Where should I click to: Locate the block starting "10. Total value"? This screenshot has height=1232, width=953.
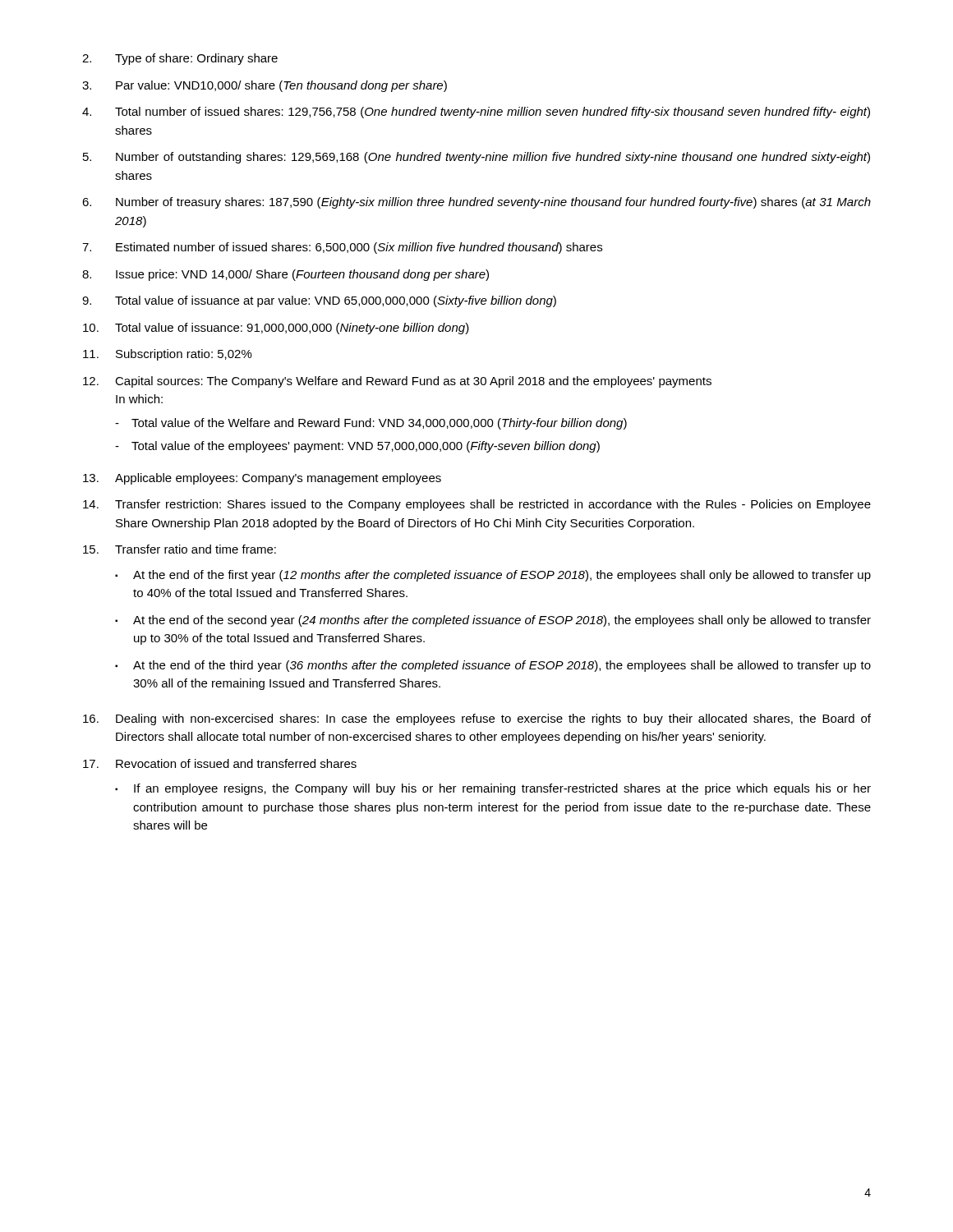point(476,327)
